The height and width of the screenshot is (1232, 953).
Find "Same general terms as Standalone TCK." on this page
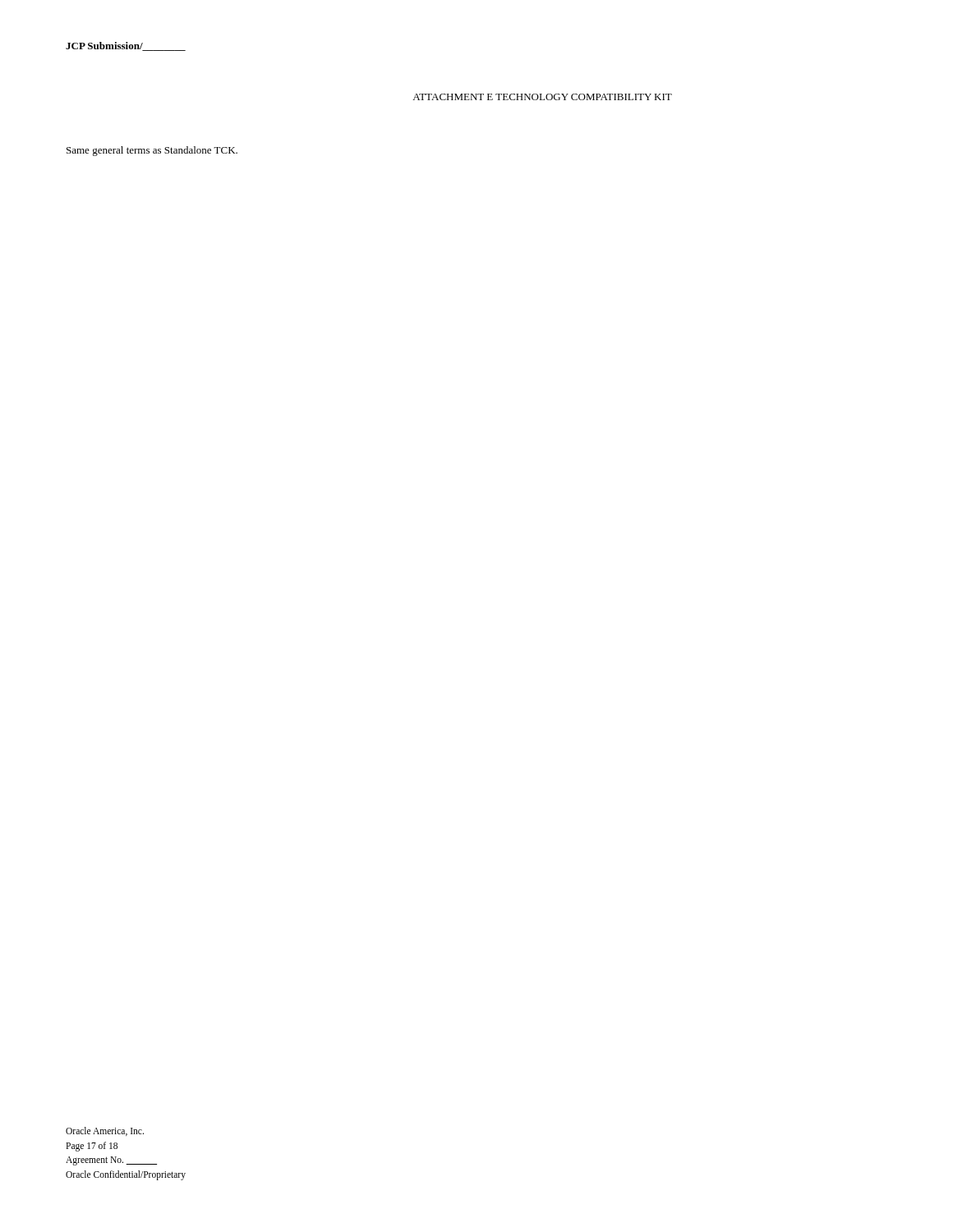(152, 150)
